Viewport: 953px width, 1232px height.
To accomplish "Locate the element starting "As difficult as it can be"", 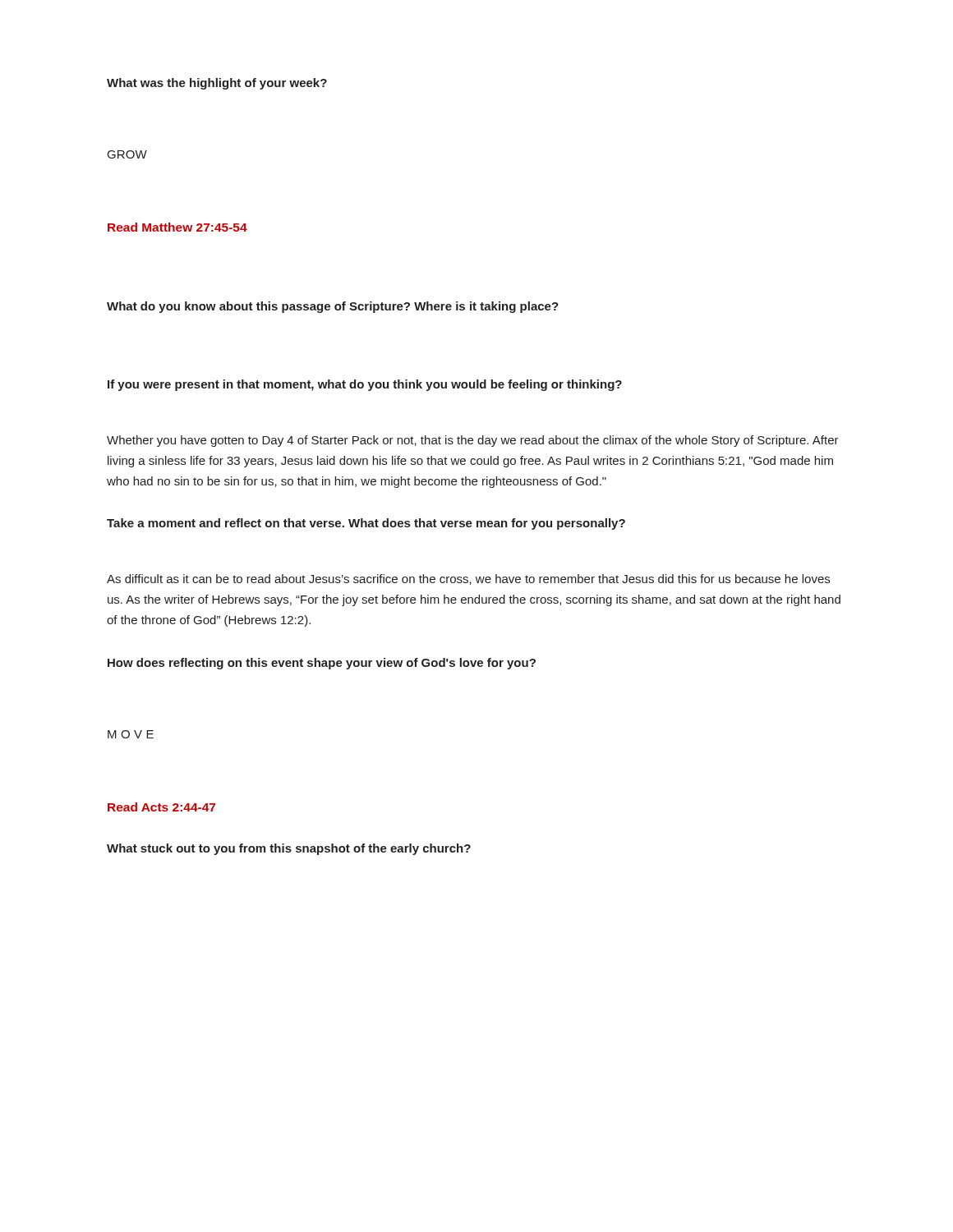I will click(474, 599).
